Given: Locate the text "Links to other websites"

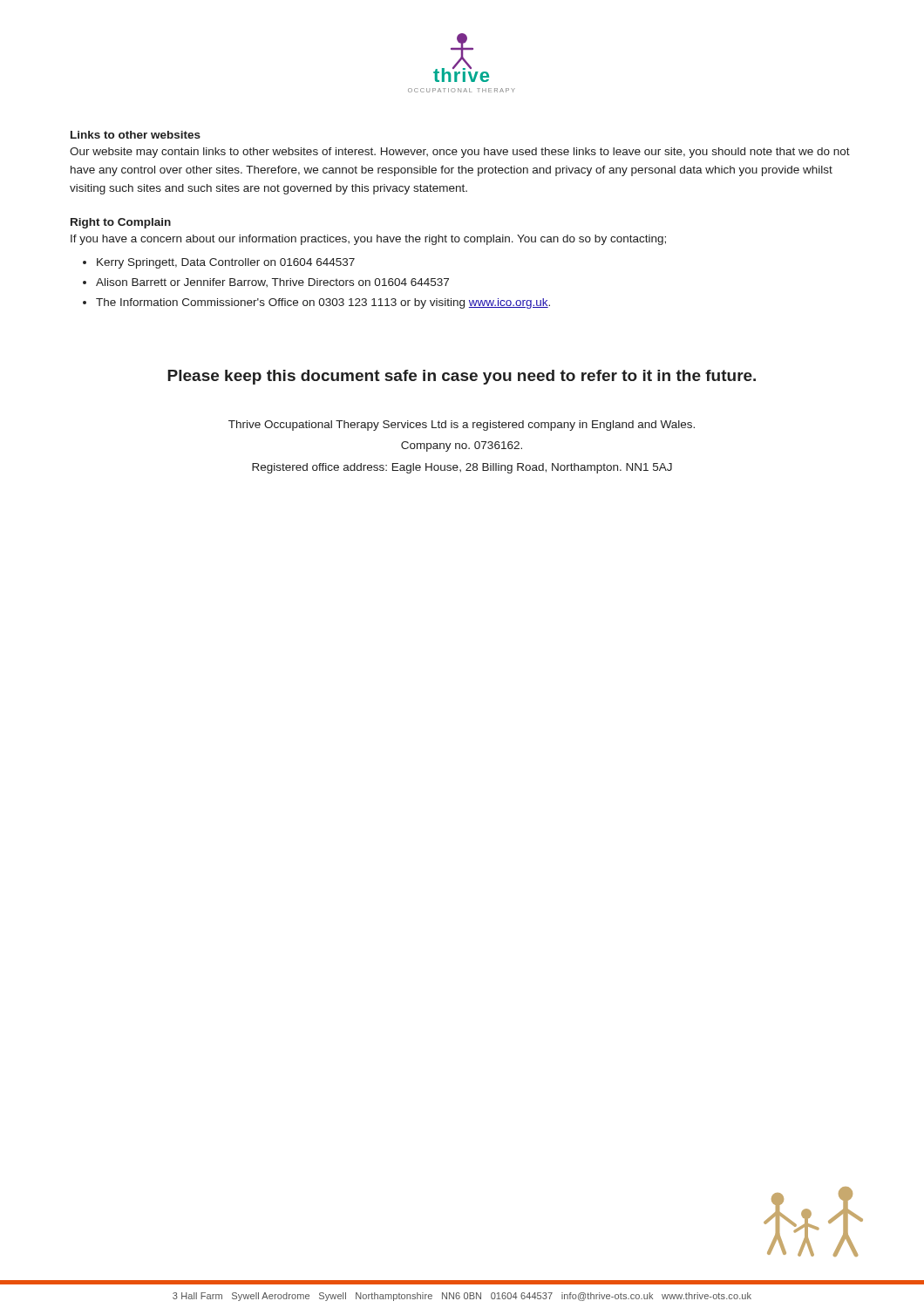Looking at the screenshot, I should coord(135,135).
